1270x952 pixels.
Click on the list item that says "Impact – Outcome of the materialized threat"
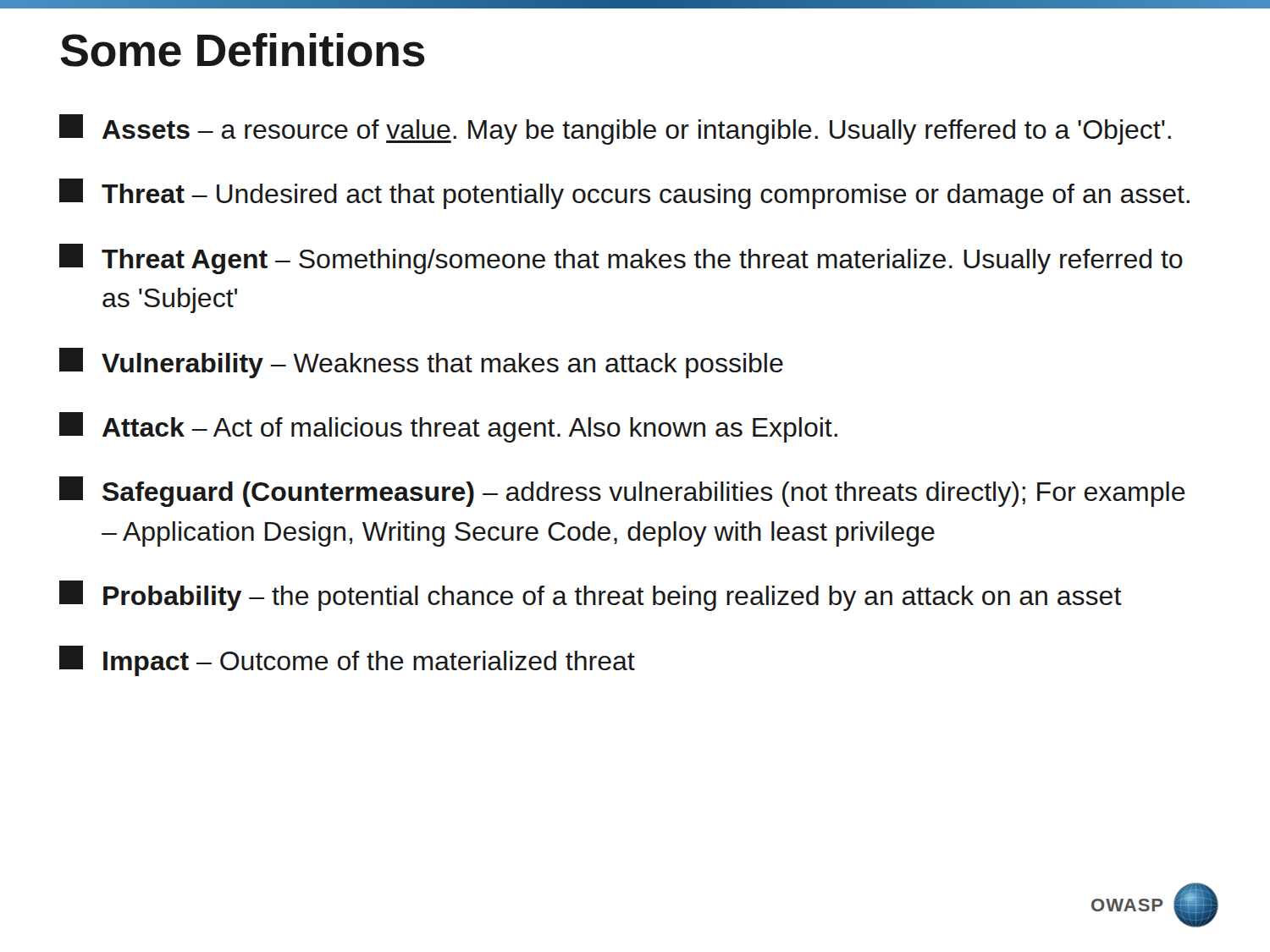(347, 661)
